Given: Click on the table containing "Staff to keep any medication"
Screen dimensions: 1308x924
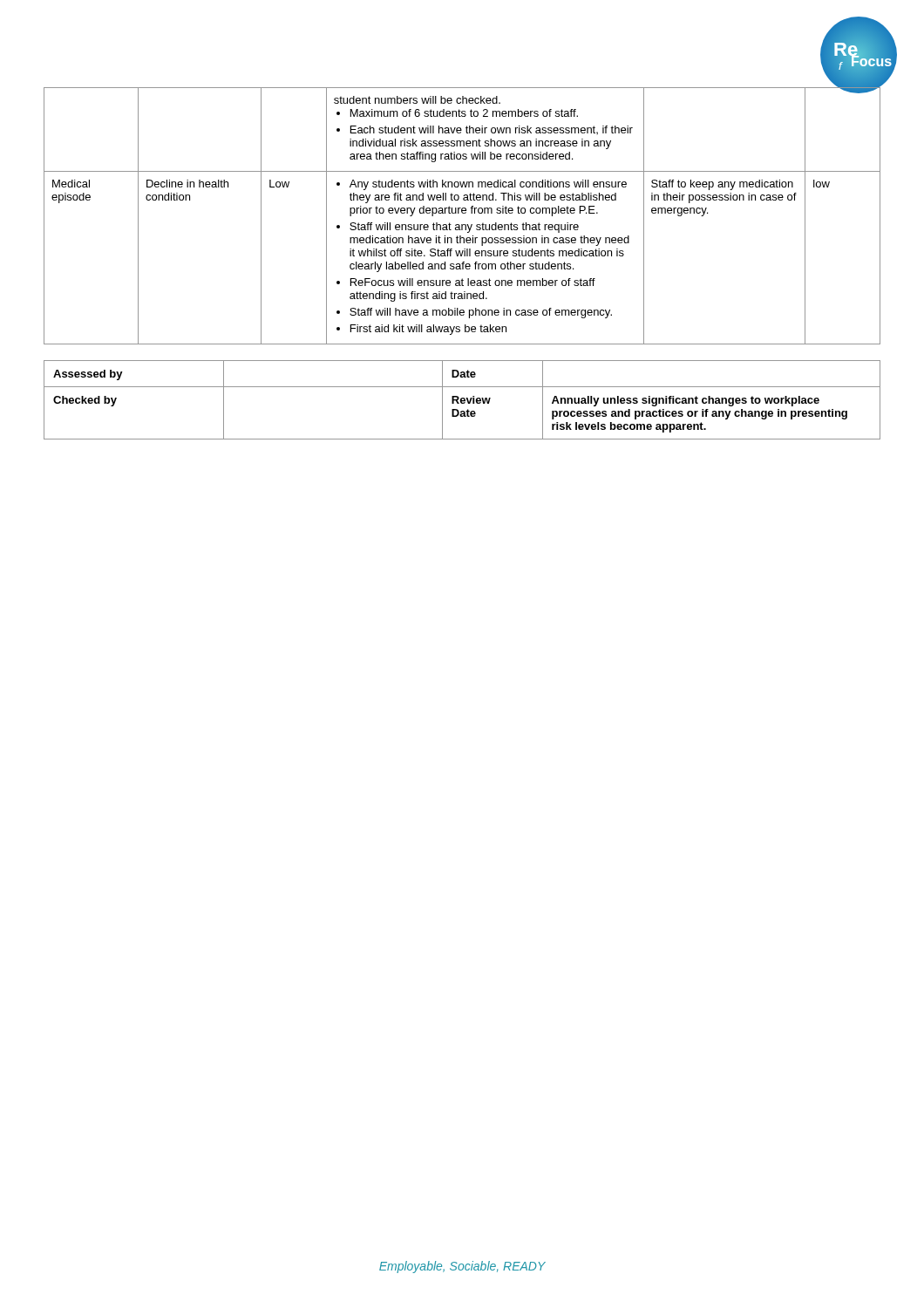Looking at the screenshot, I should click(x=462, y=216).
